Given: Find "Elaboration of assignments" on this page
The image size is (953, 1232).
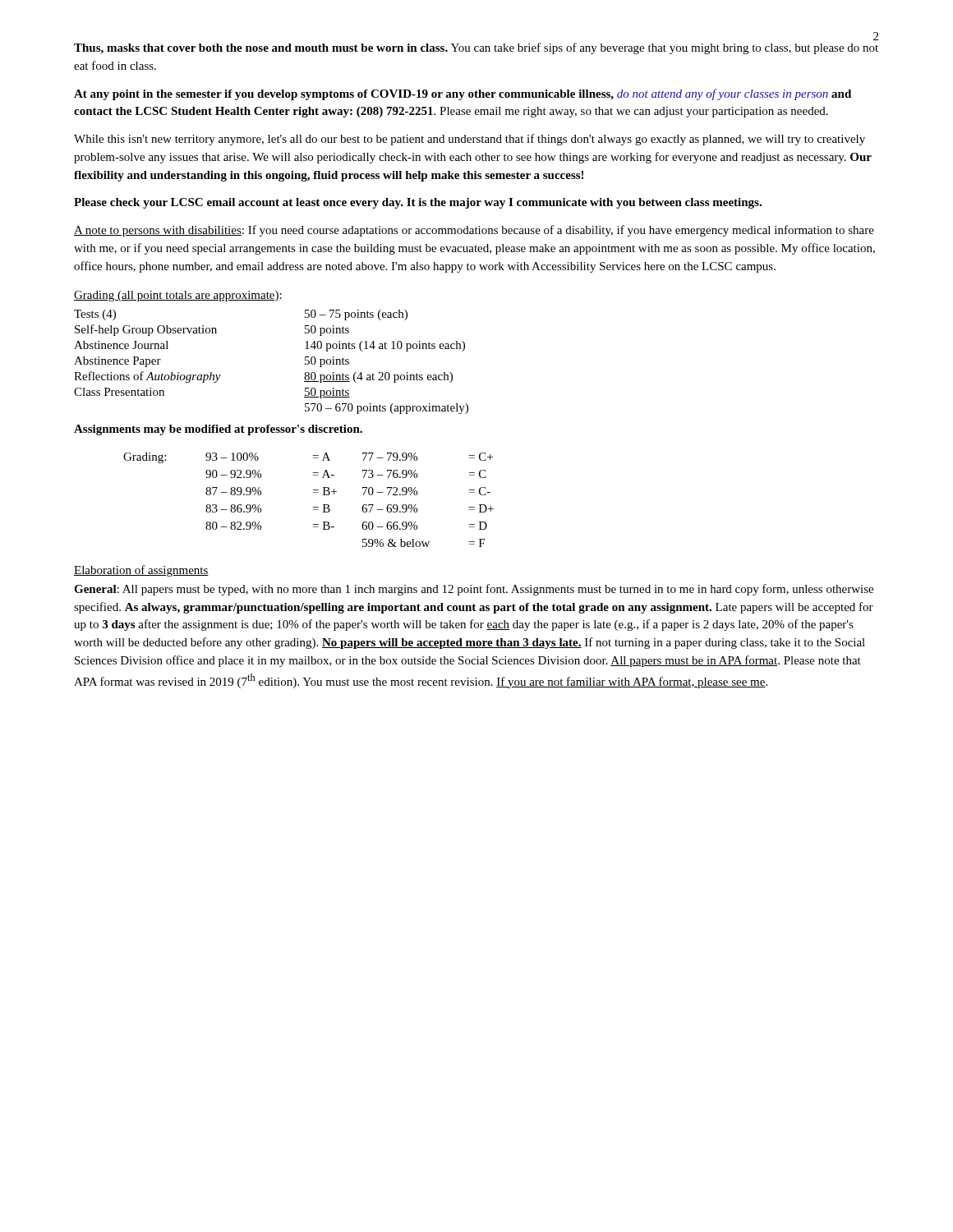Looking at the screenshot, I should (x=141, y=570).
